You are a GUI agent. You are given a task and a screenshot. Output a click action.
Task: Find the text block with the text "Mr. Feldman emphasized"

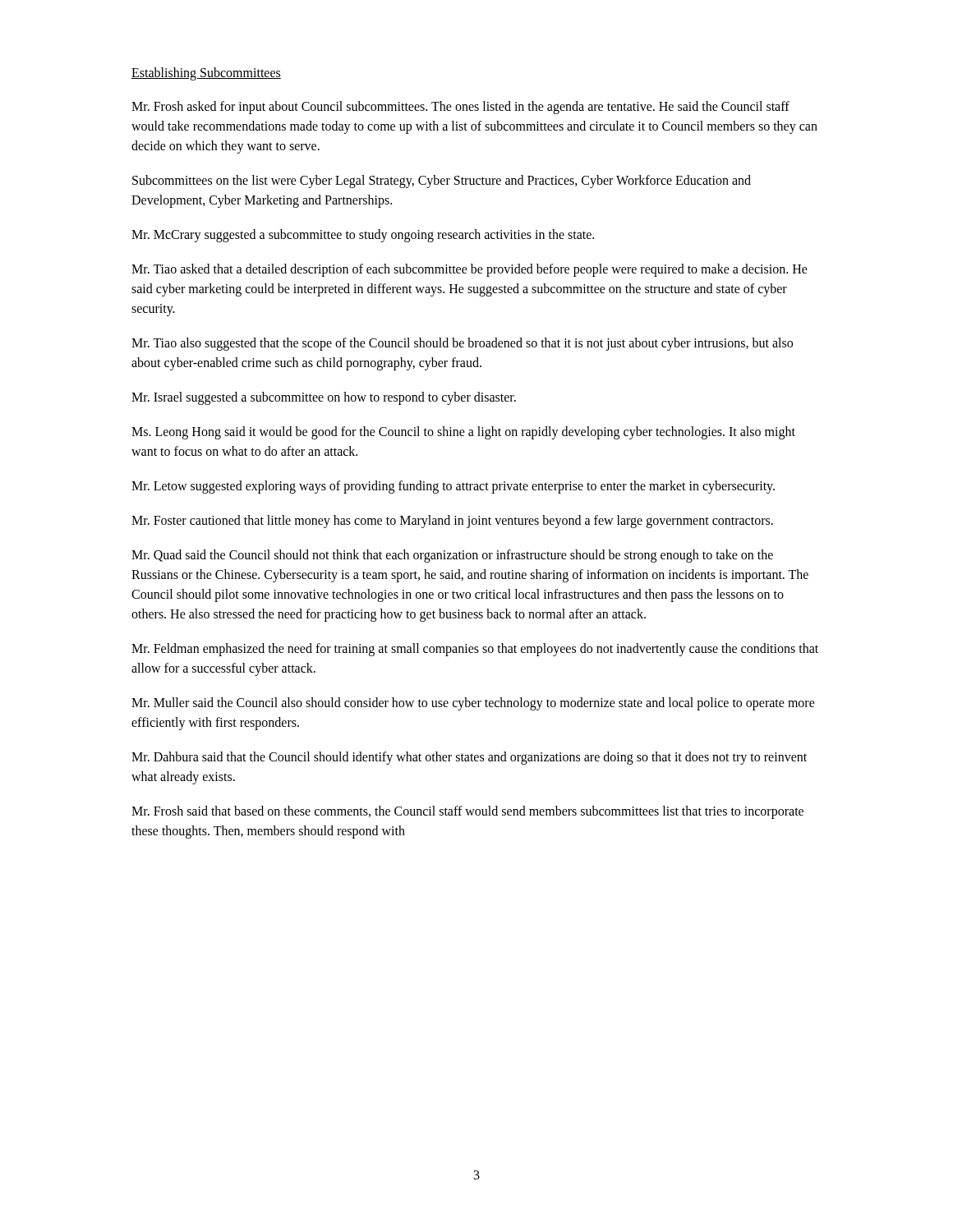tap(475, 658)
